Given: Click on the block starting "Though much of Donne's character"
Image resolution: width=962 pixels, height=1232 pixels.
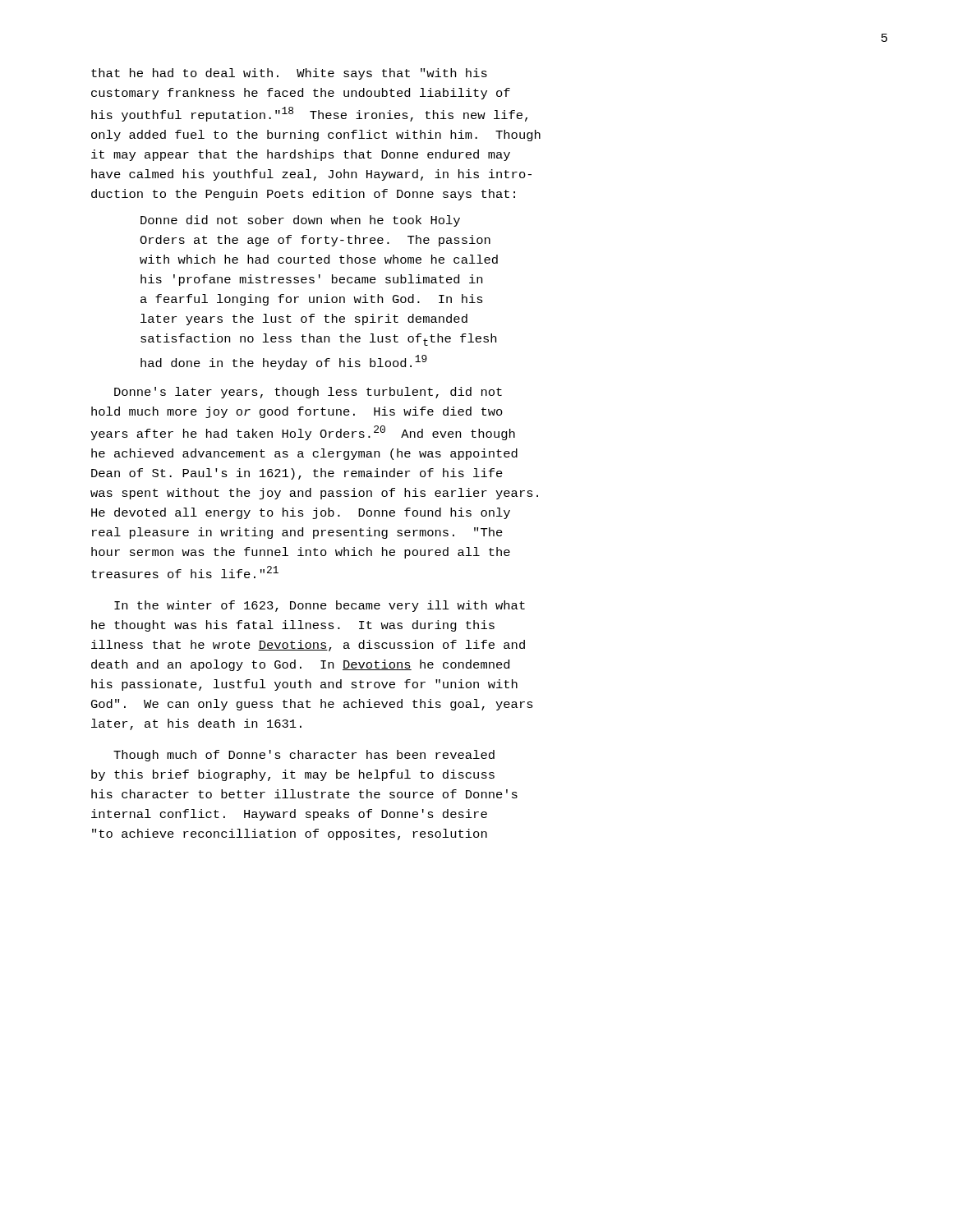Looking at the screenshot, I should coord(487,795).
